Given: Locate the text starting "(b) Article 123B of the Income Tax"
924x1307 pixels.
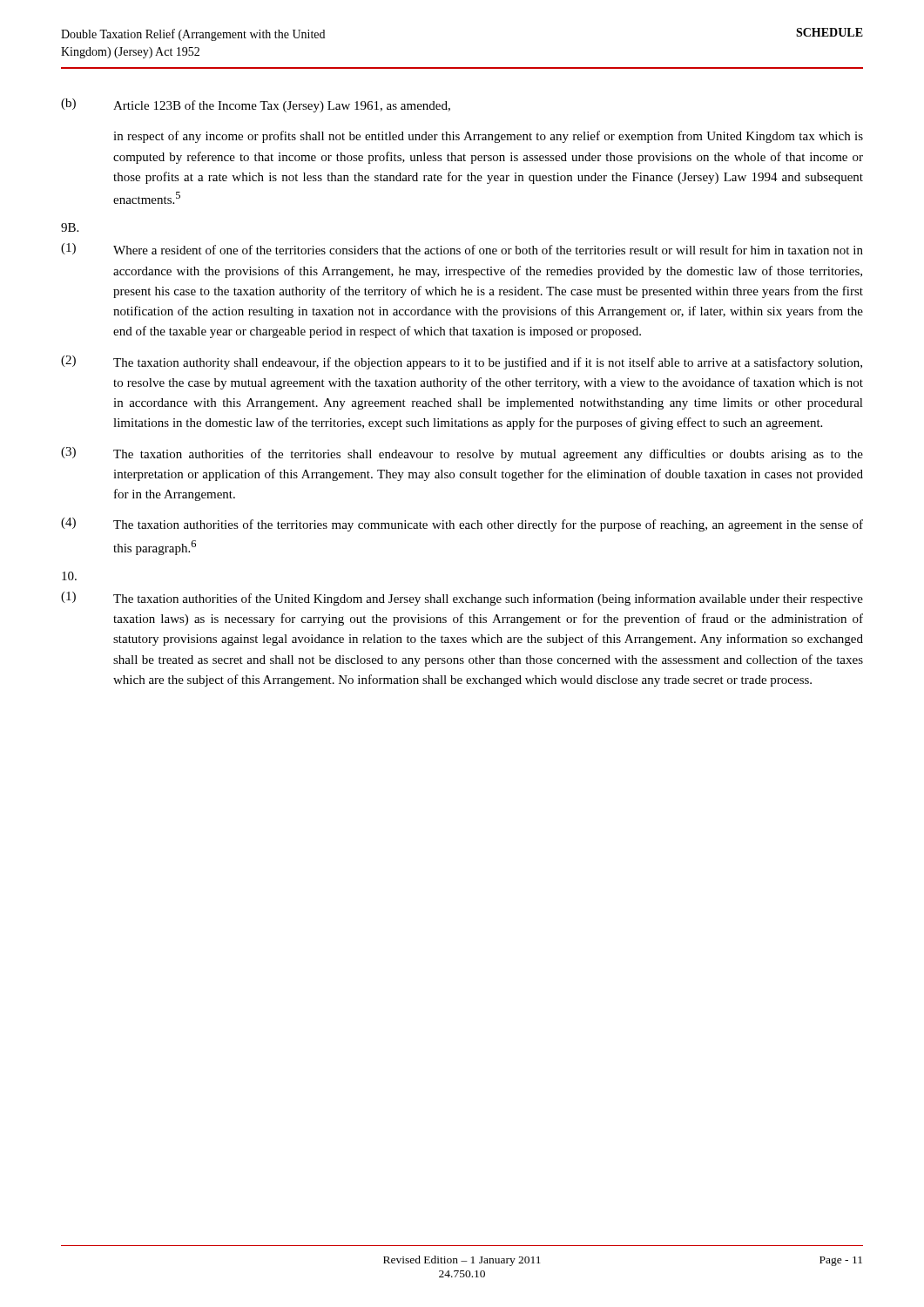Looking at the screenshot, I should [256, 106].
